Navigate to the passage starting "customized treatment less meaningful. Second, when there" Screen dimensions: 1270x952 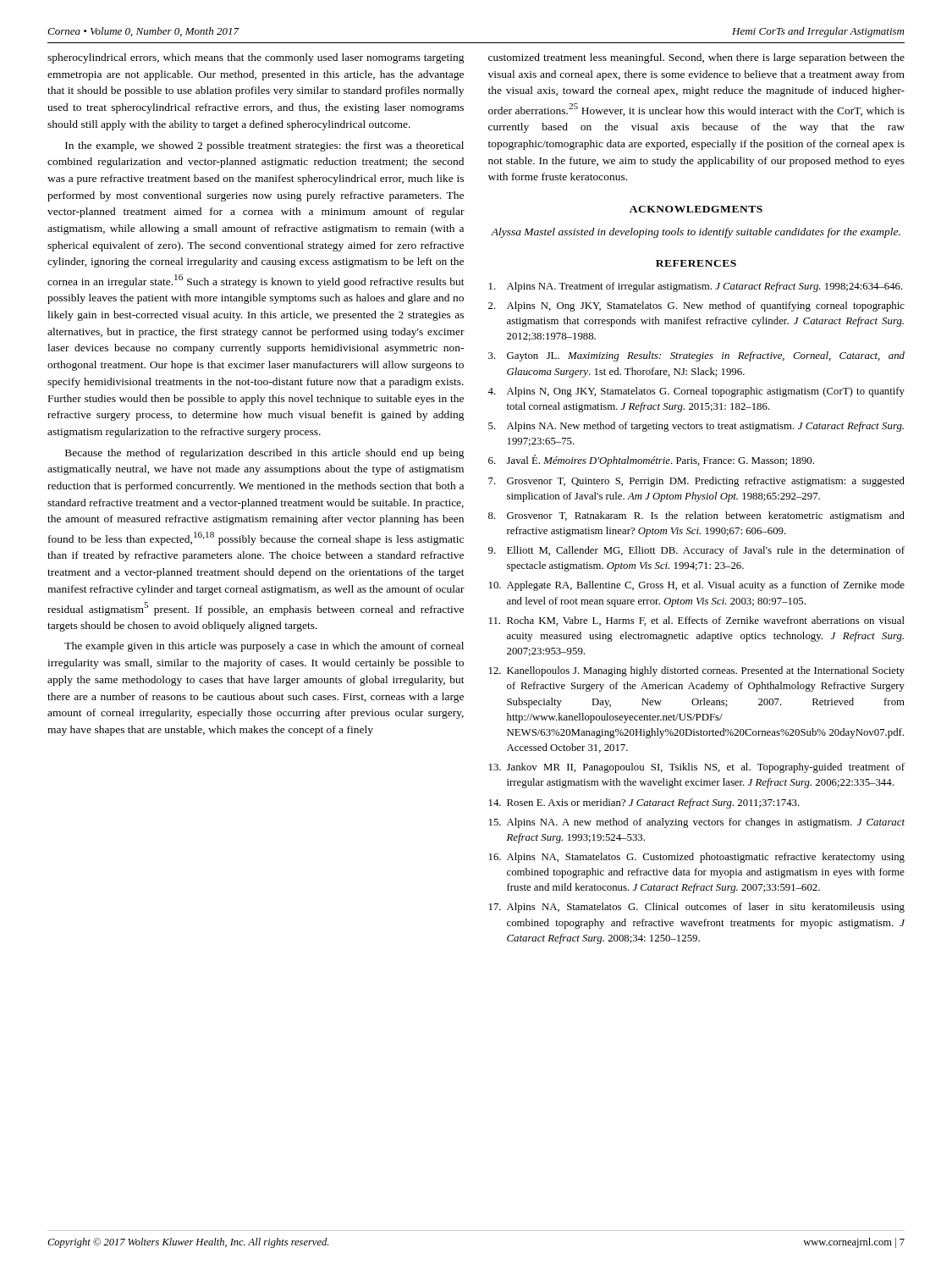pos(696,117)
